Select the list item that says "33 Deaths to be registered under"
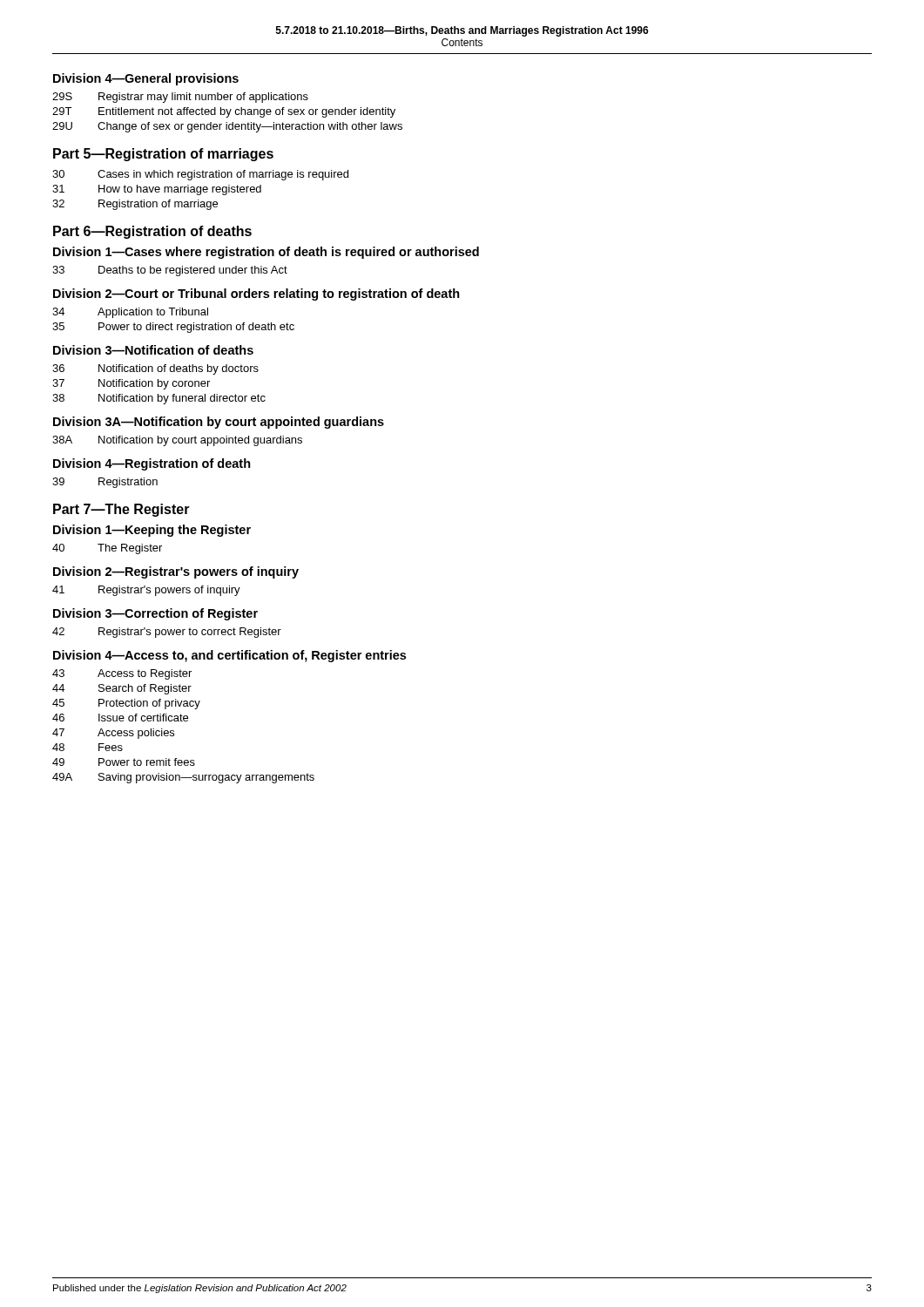The width and height of the screenshot is (924, 1307). click(x=170, y=270)
